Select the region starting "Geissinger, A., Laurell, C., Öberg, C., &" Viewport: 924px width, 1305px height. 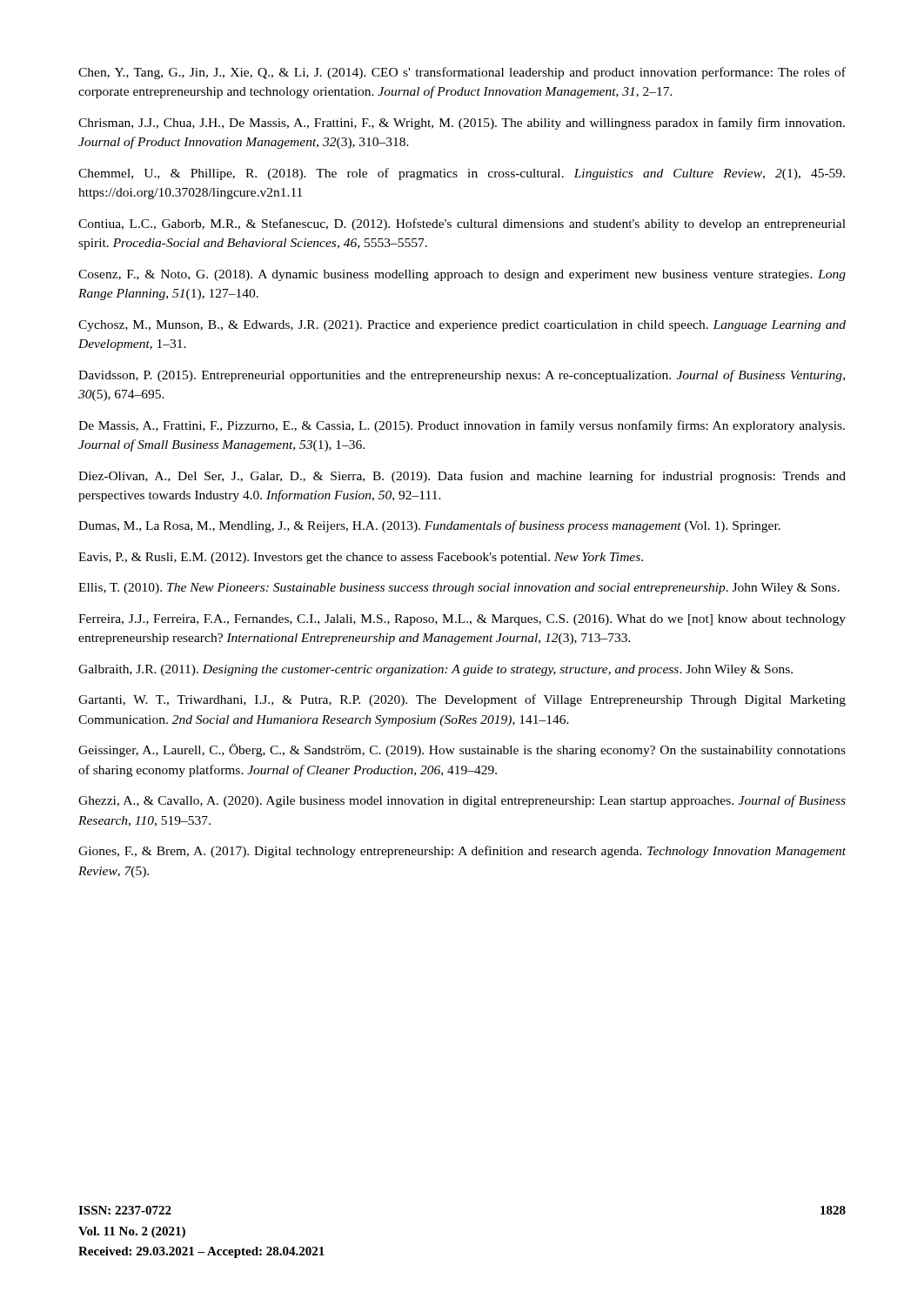pyautogui.click(x=462, y=759)
